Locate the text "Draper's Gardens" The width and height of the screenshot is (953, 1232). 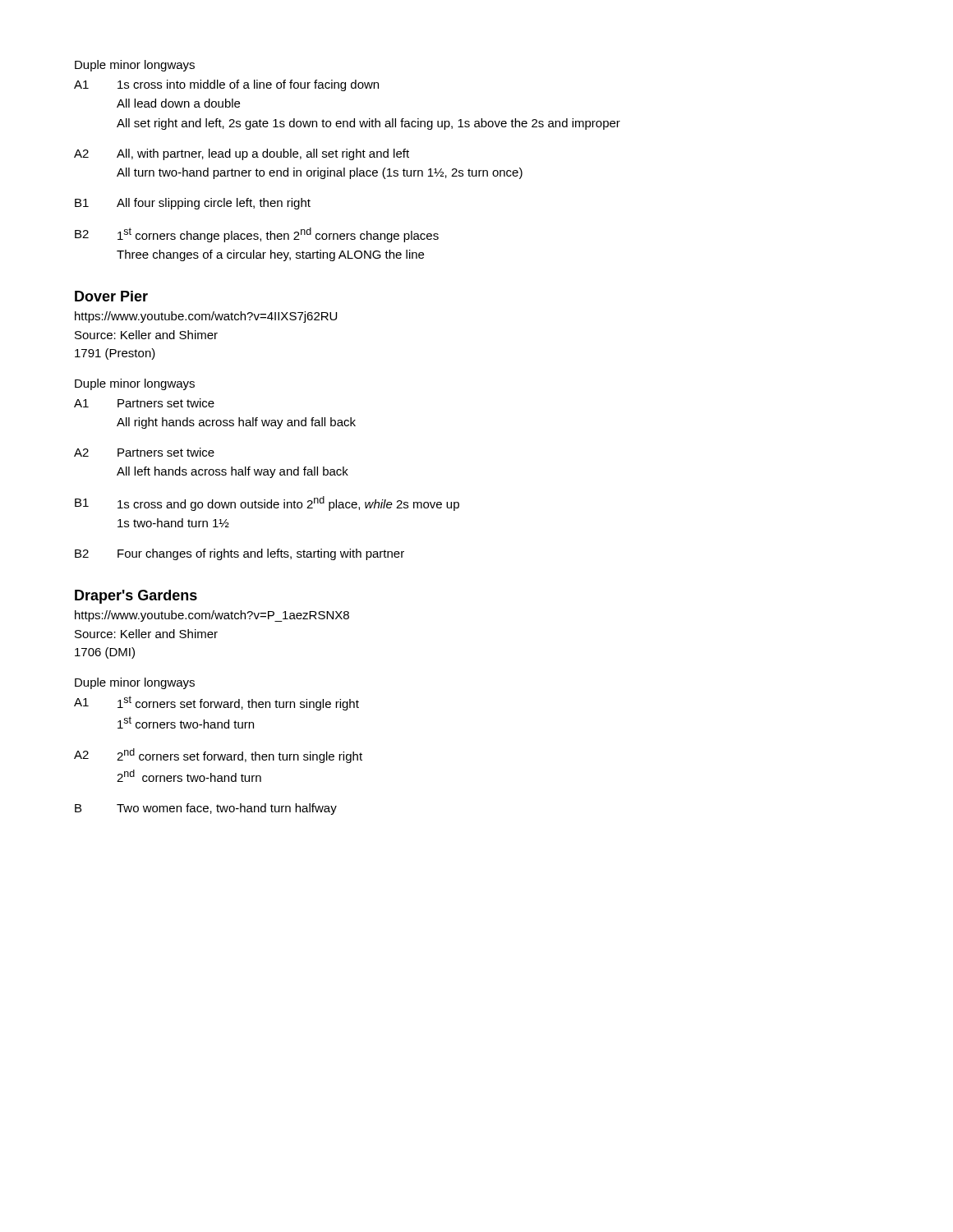coord(136,596)
